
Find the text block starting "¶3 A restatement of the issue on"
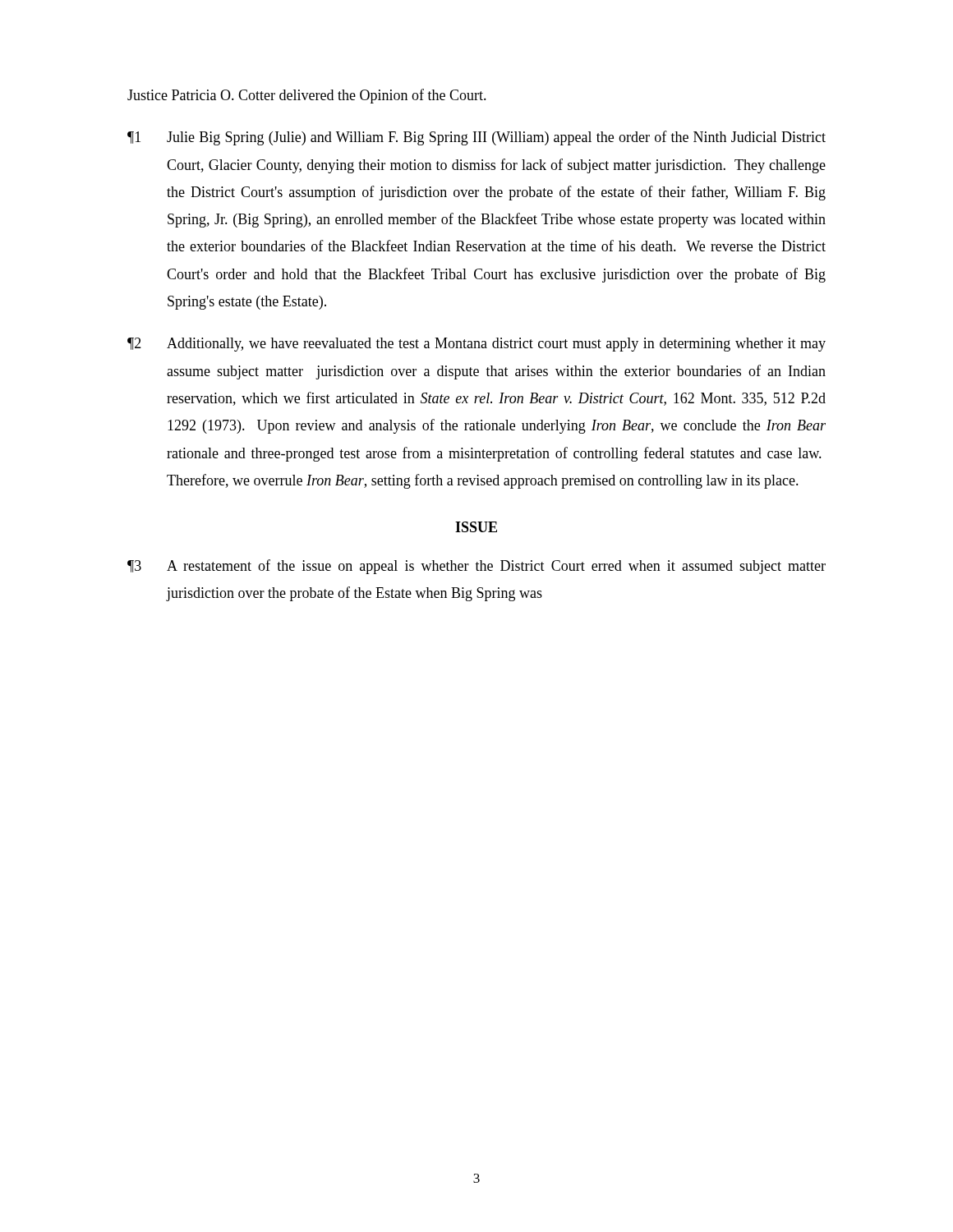click(476, 580)
